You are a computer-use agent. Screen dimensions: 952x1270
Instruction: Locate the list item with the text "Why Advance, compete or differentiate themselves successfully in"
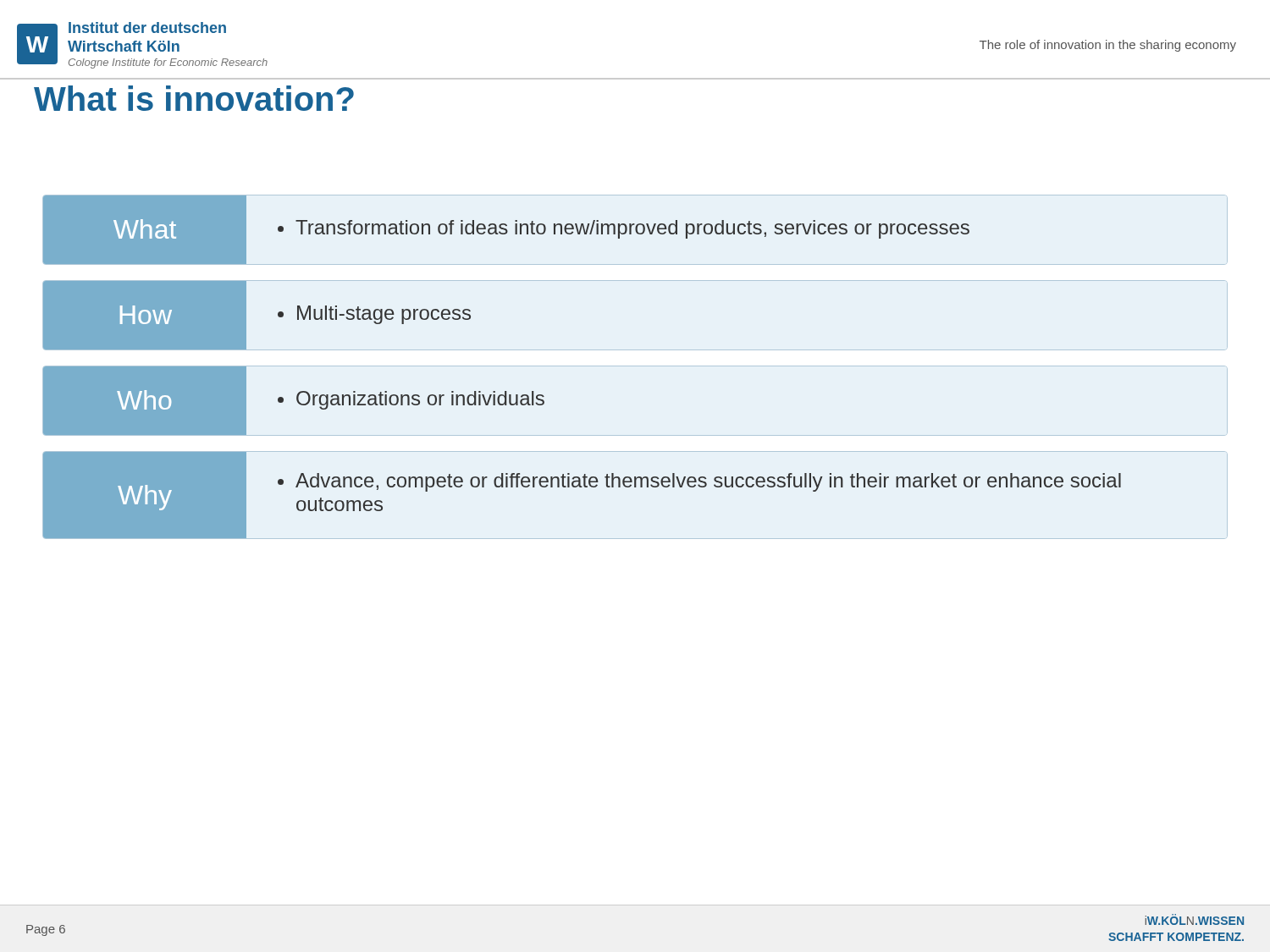point(635,495)
